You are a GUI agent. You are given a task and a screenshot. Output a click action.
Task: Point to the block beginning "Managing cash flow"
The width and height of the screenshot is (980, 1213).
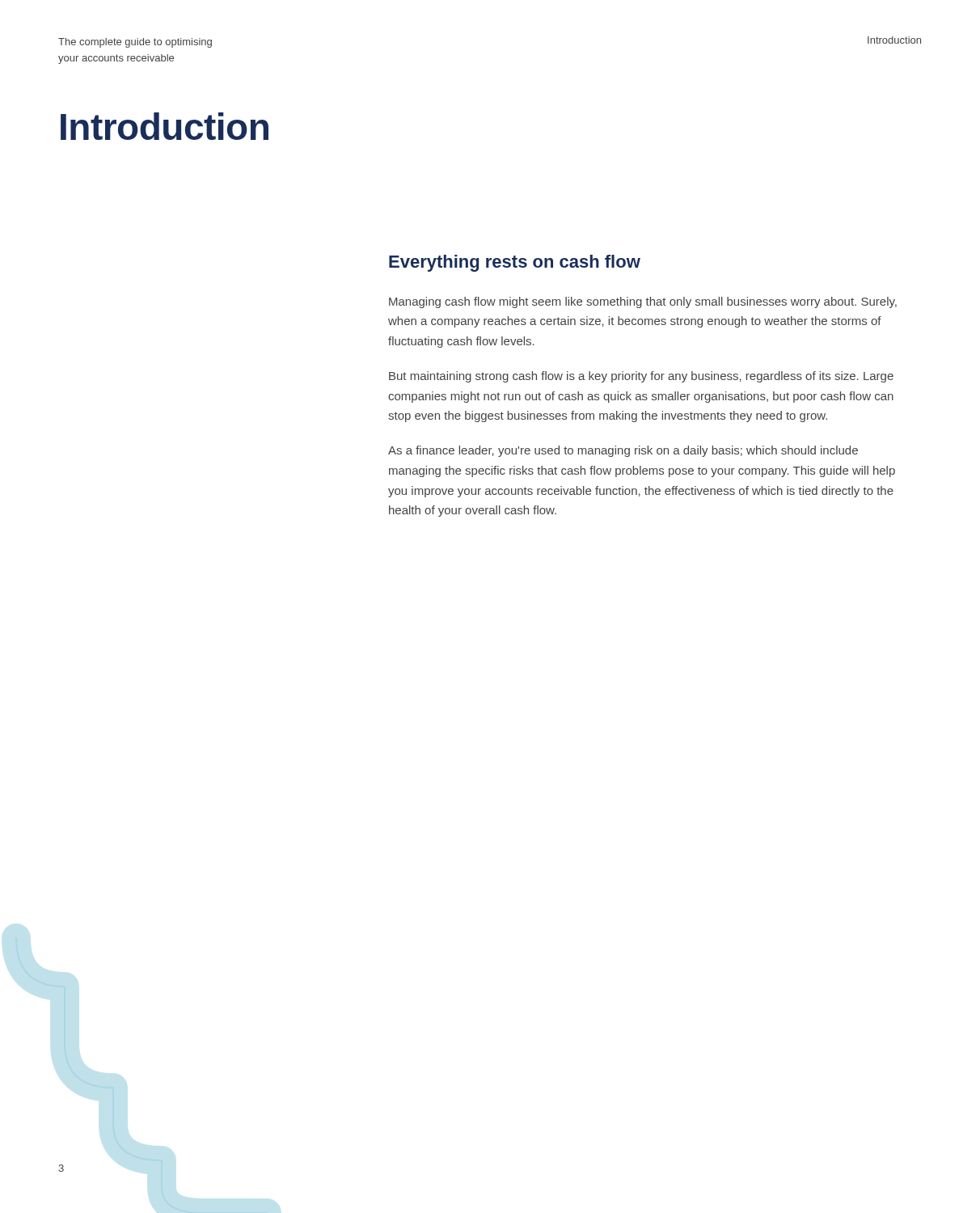[649, 322]
